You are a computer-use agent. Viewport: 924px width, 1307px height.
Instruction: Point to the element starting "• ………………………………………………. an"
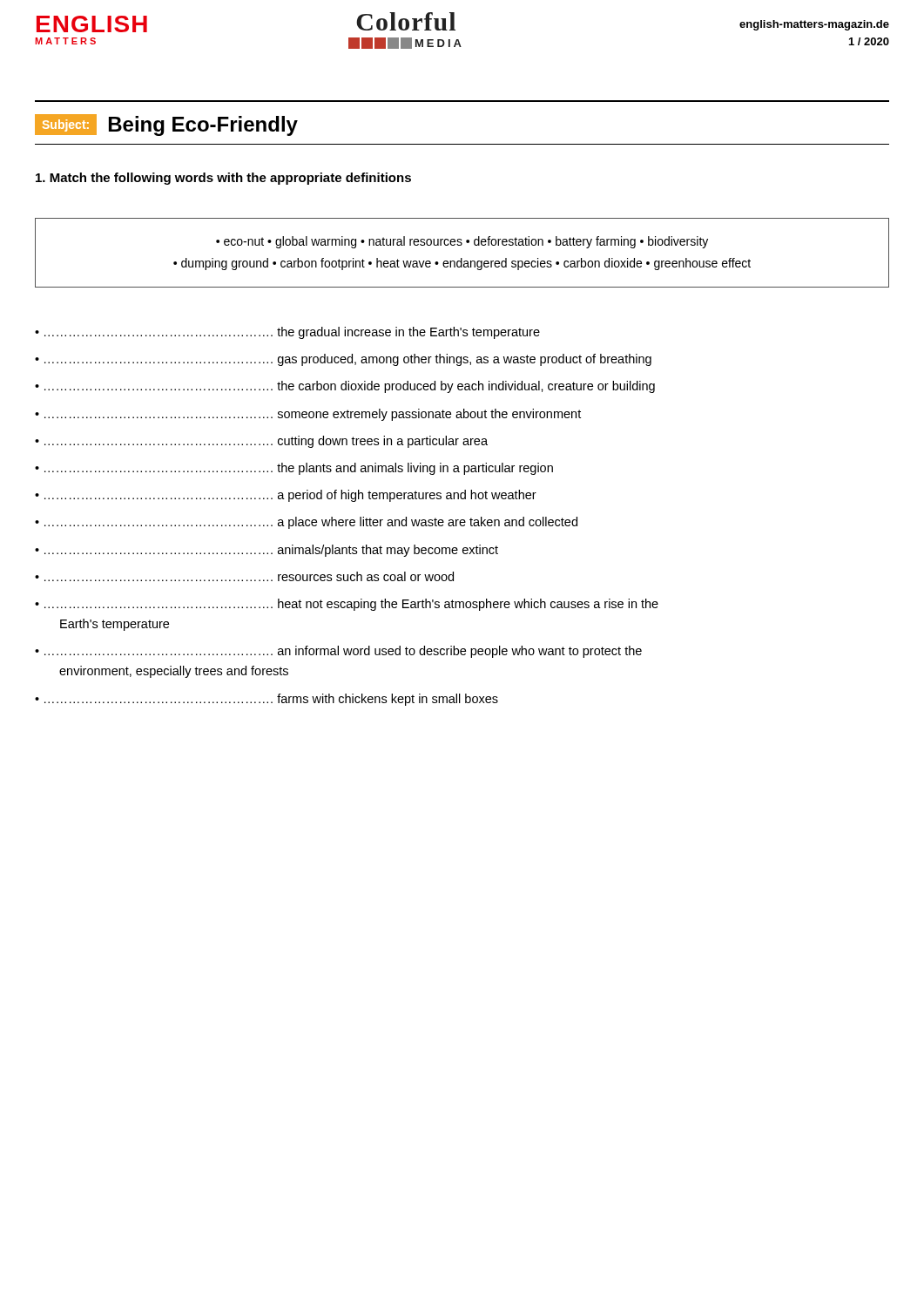(x=462, y=663)
